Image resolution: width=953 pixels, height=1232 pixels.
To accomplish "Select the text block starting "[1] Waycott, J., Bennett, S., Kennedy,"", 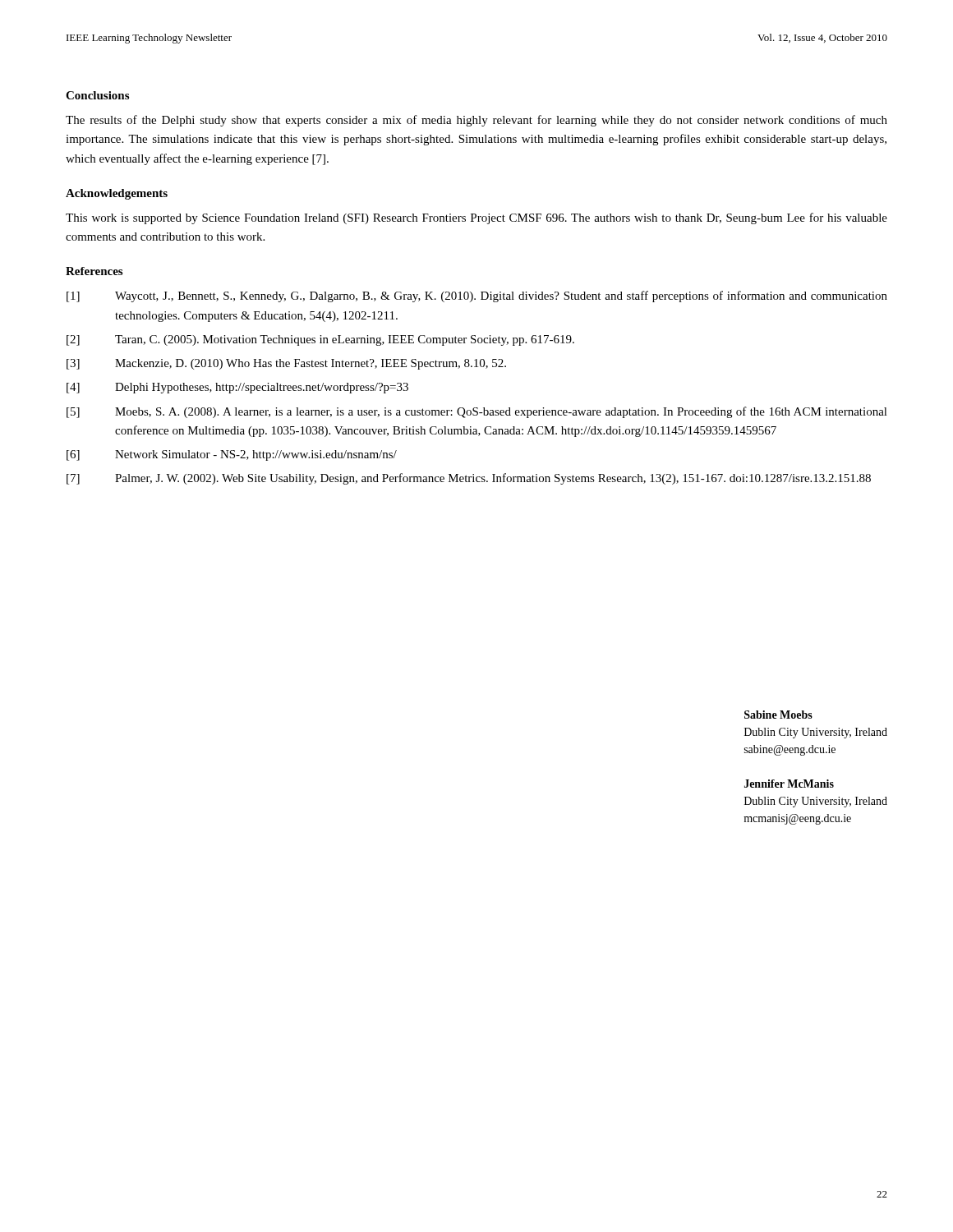I will [x=476, y=306].
